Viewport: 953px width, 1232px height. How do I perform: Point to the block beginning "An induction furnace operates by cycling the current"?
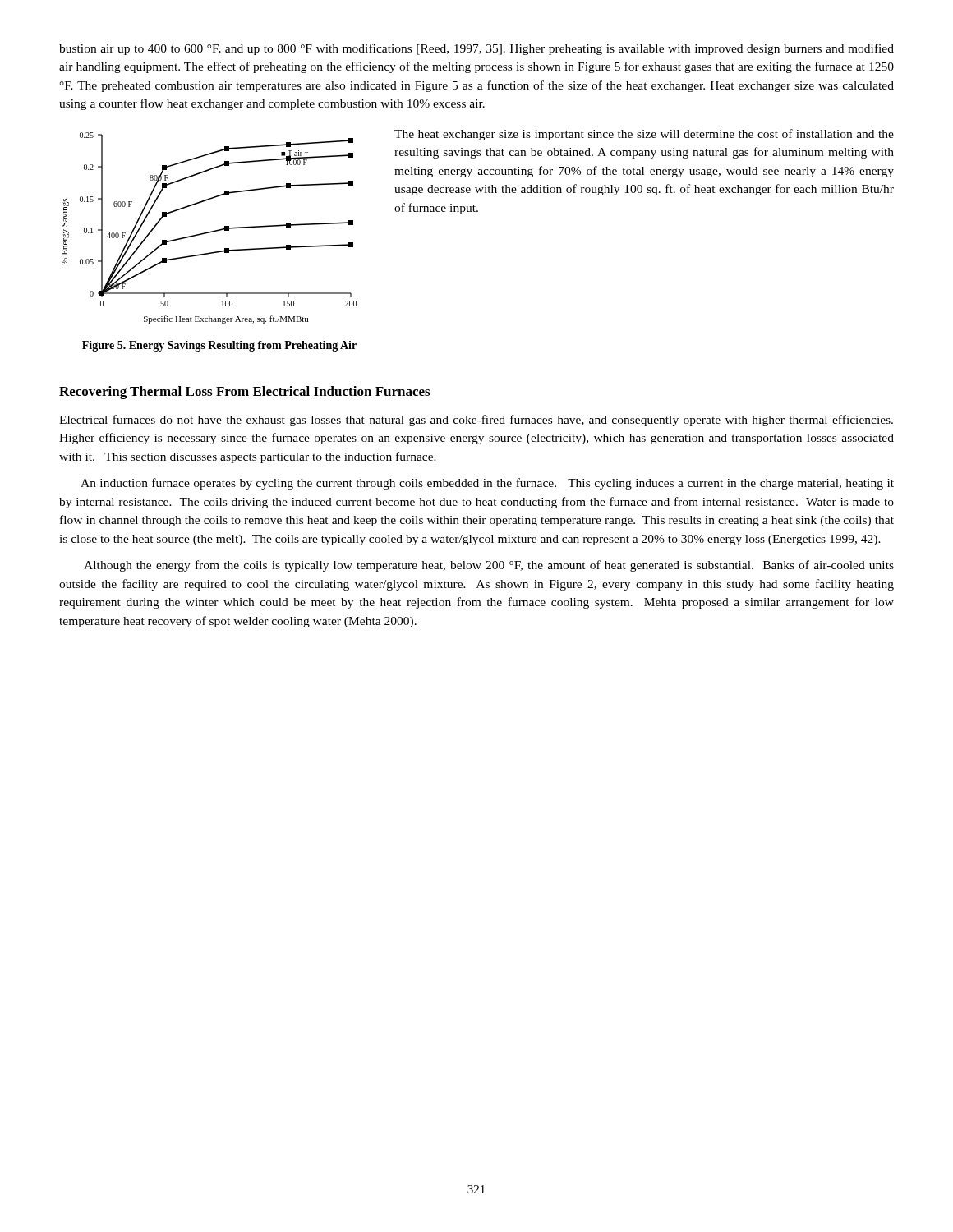click(x=476, y=510)
